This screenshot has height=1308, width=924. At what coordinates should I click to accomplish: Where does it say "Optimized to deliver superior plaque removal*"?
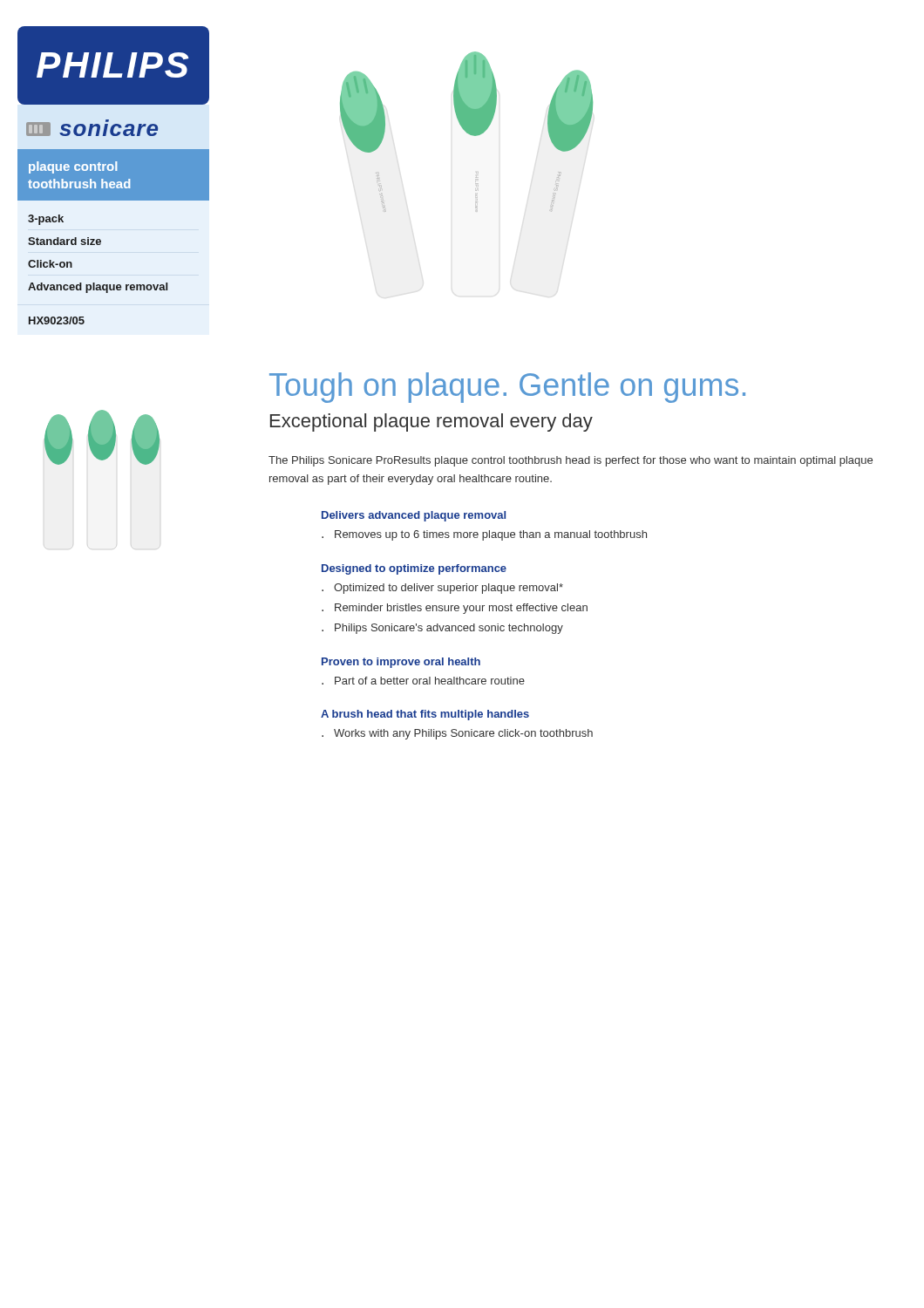442,589
